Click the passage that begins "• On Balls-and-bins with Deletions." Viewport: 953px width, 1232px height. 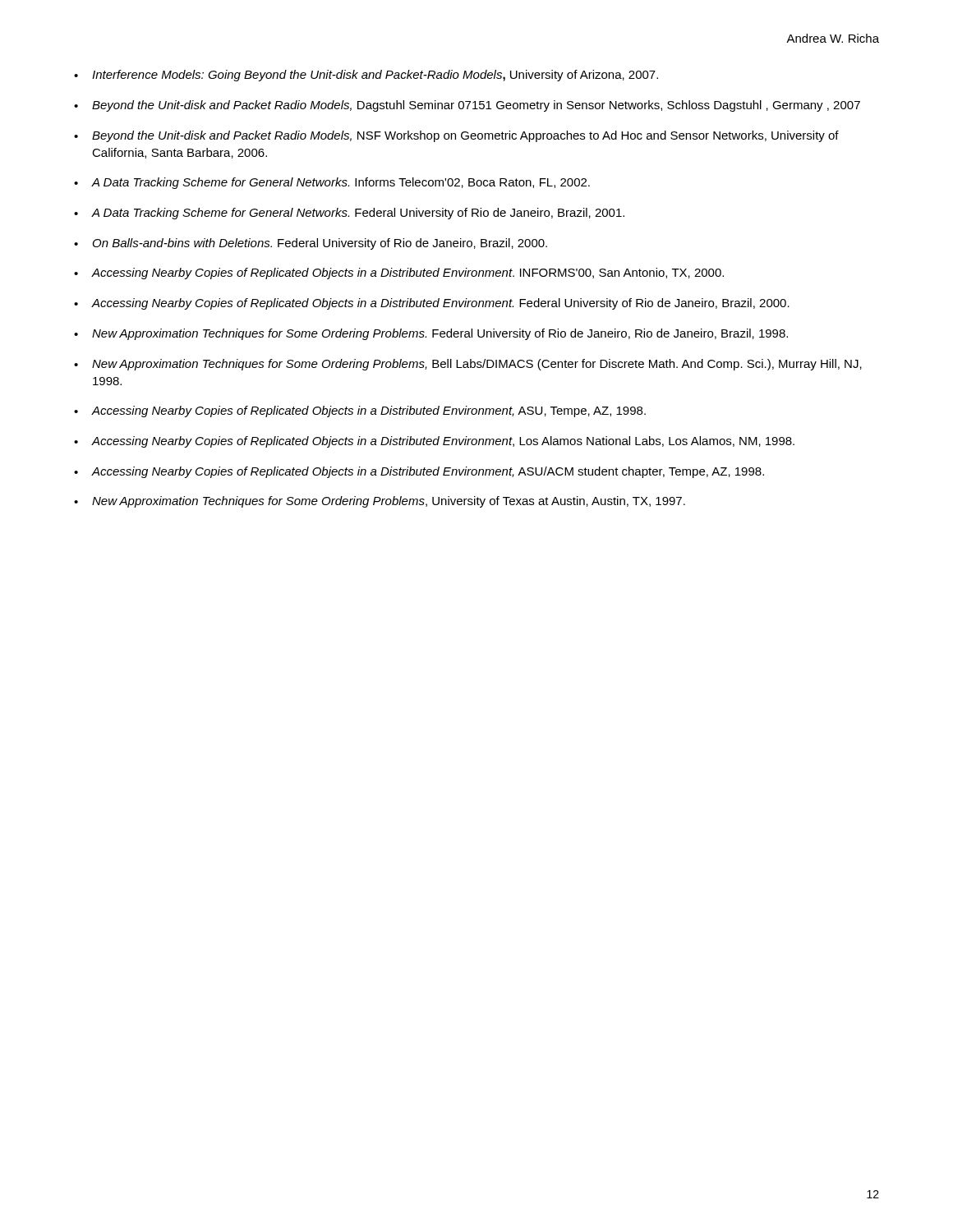tap(476, 243)
